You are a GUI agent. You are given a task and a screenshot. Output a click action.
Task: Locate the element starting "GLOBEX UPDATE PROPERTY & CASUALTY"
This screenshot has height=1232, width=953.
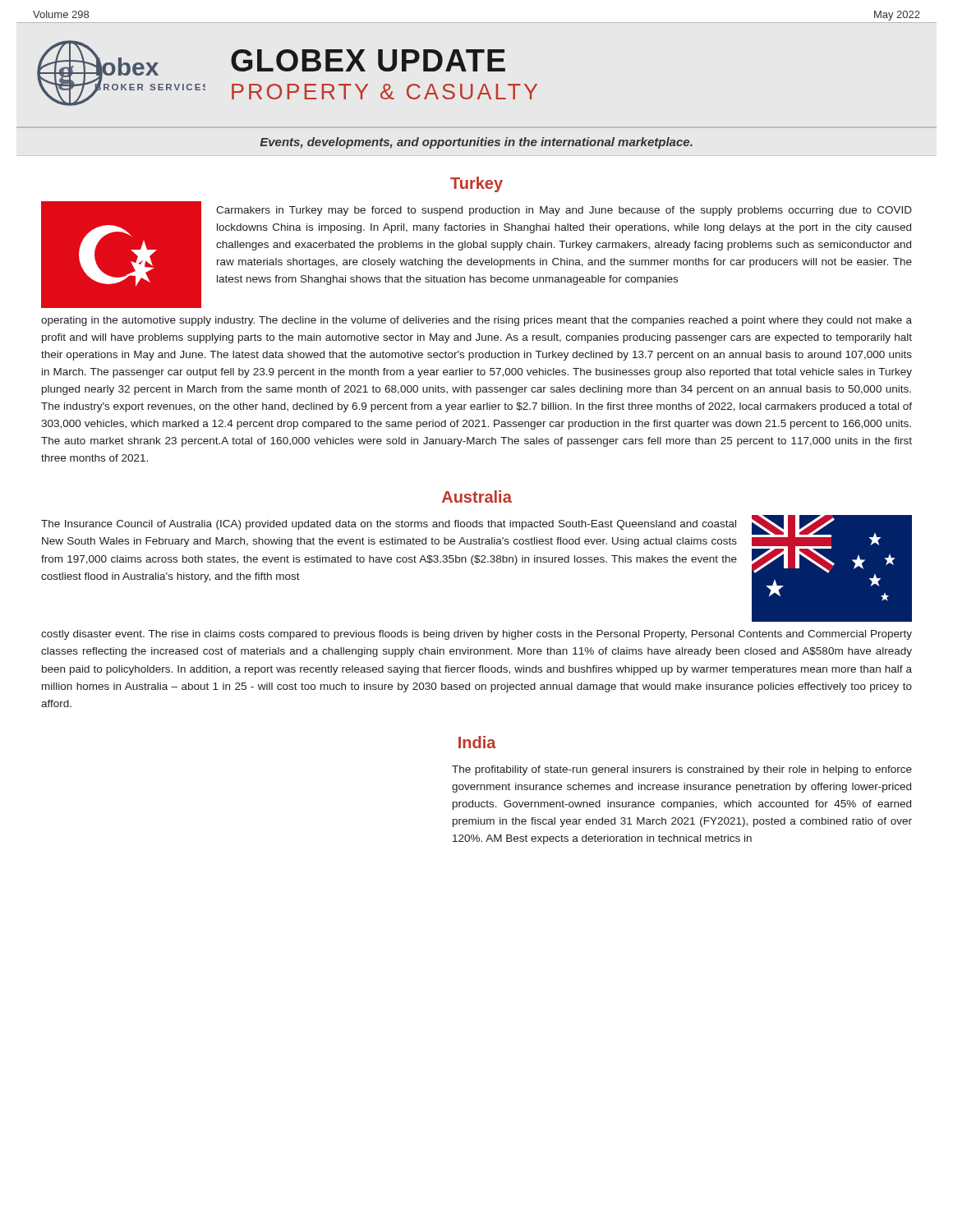coord(385,75)
